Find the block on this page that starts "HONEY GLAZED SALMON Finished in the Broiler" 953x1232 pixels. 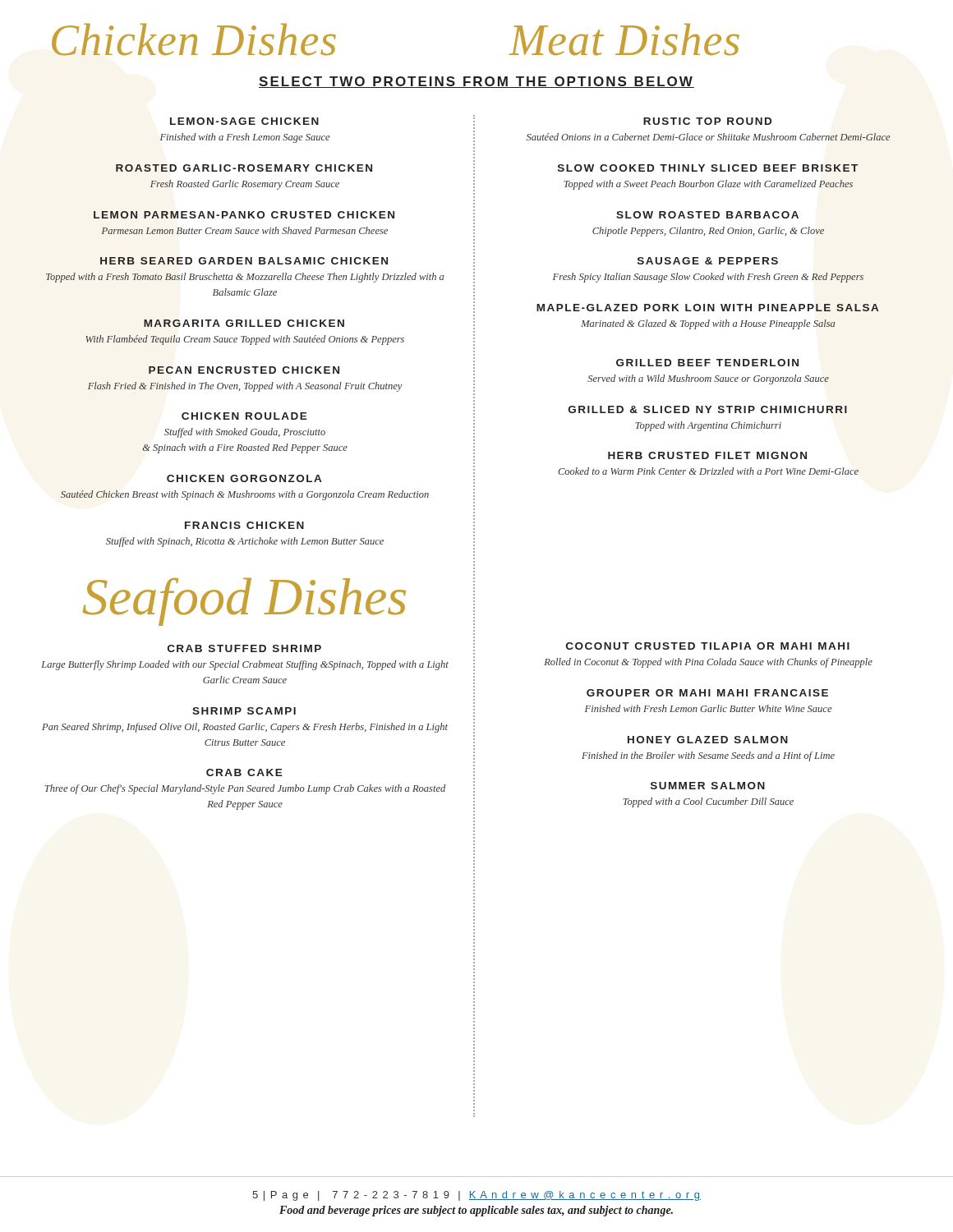coord(708,748)
